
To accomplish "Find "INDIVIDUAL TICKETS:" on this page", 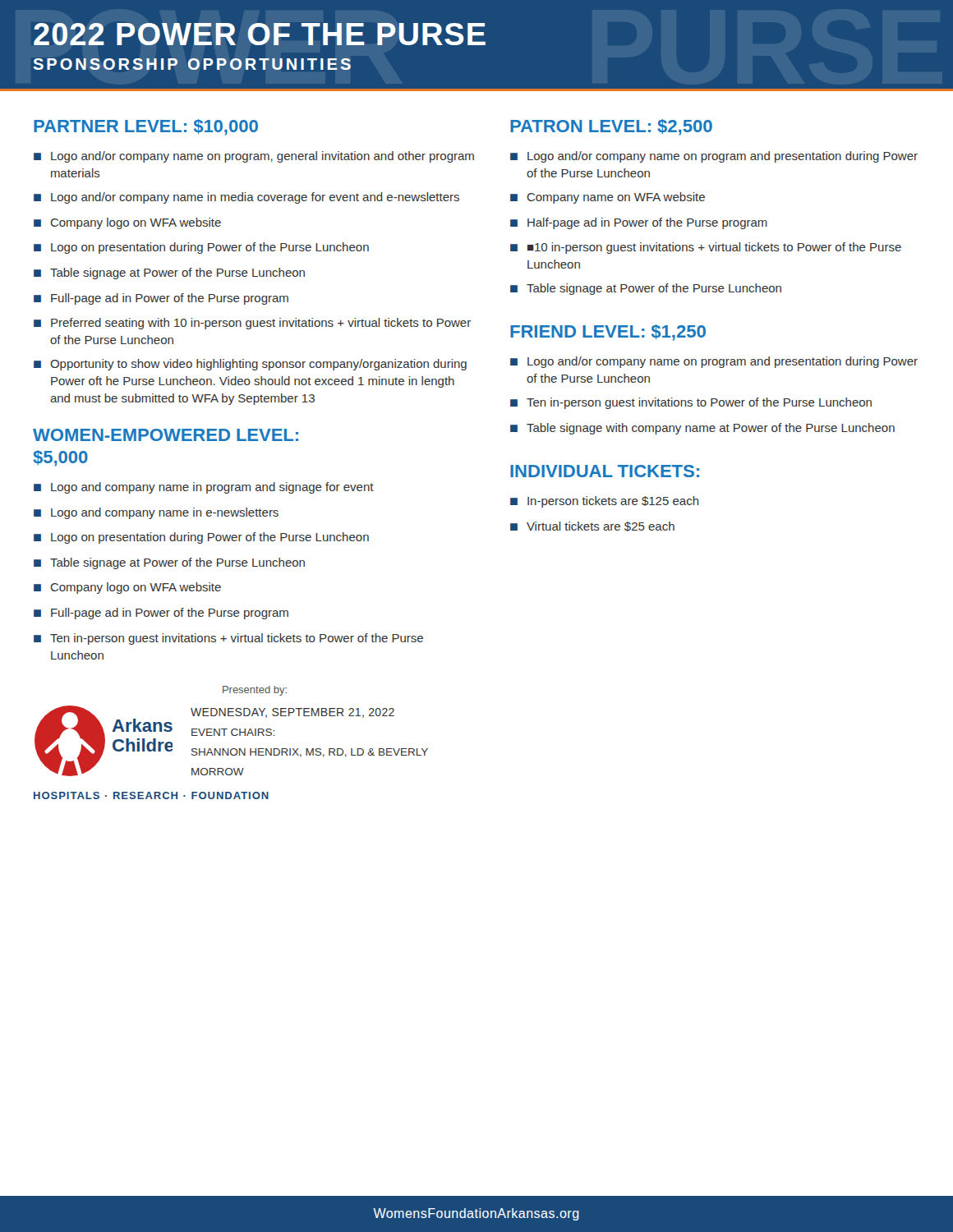I will (605, 471).
